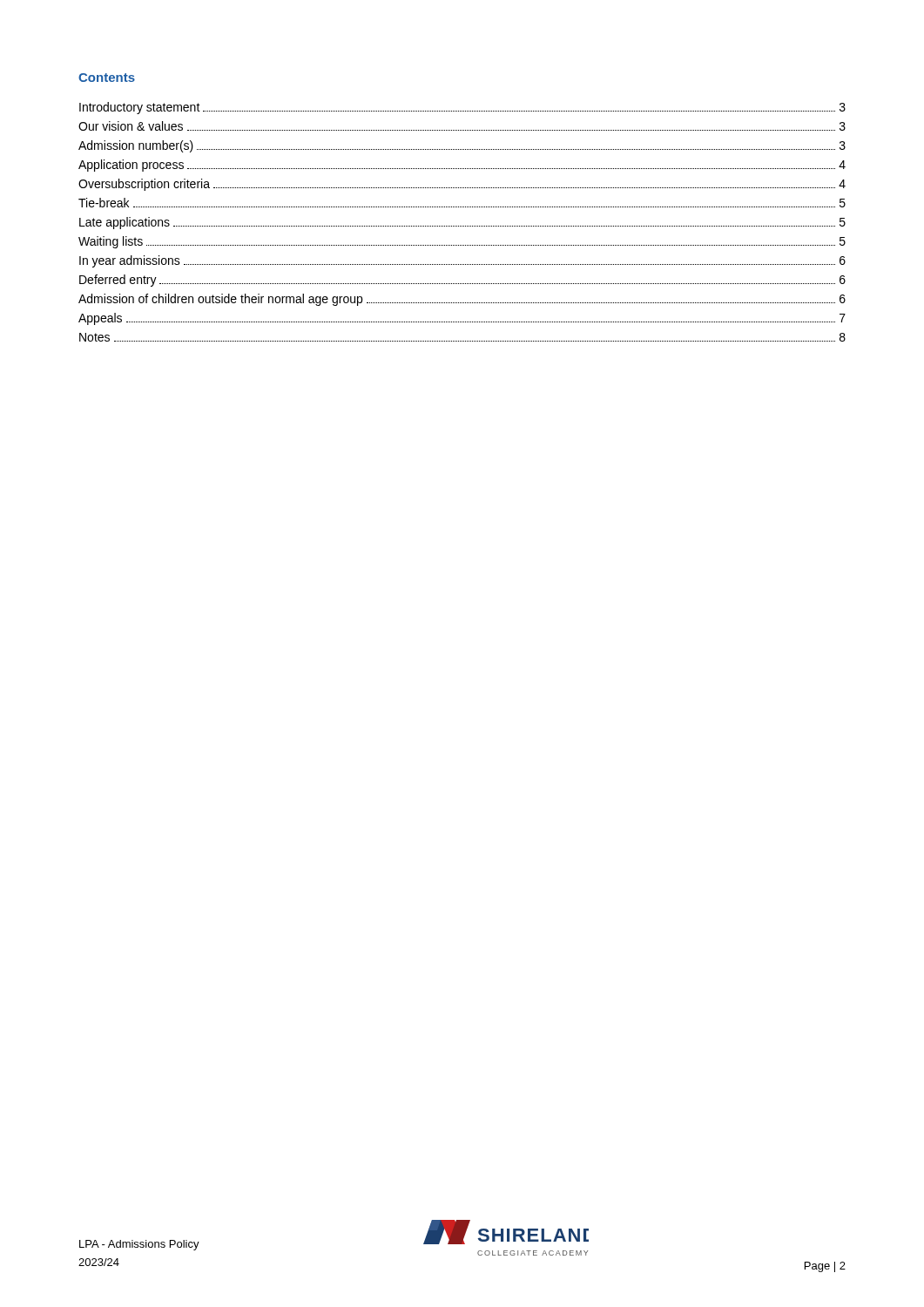This screenshot has height=1307, width=924.
Task: Navigate to the block starting "Oversubscription criteria 4"
Action: [462, 184]
